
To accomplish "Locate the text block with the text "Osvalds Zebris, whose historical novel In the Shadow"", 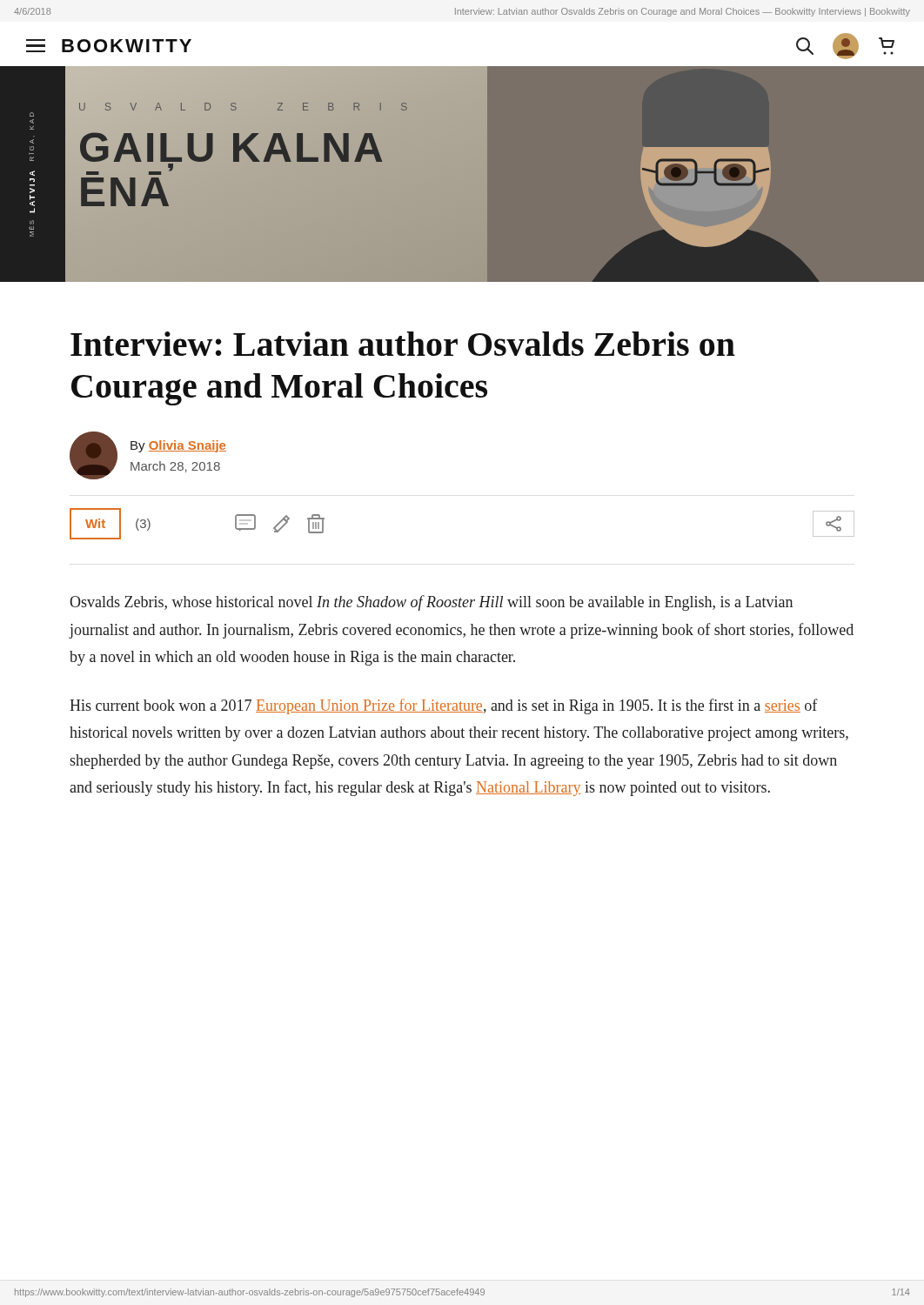I will 462,629.
